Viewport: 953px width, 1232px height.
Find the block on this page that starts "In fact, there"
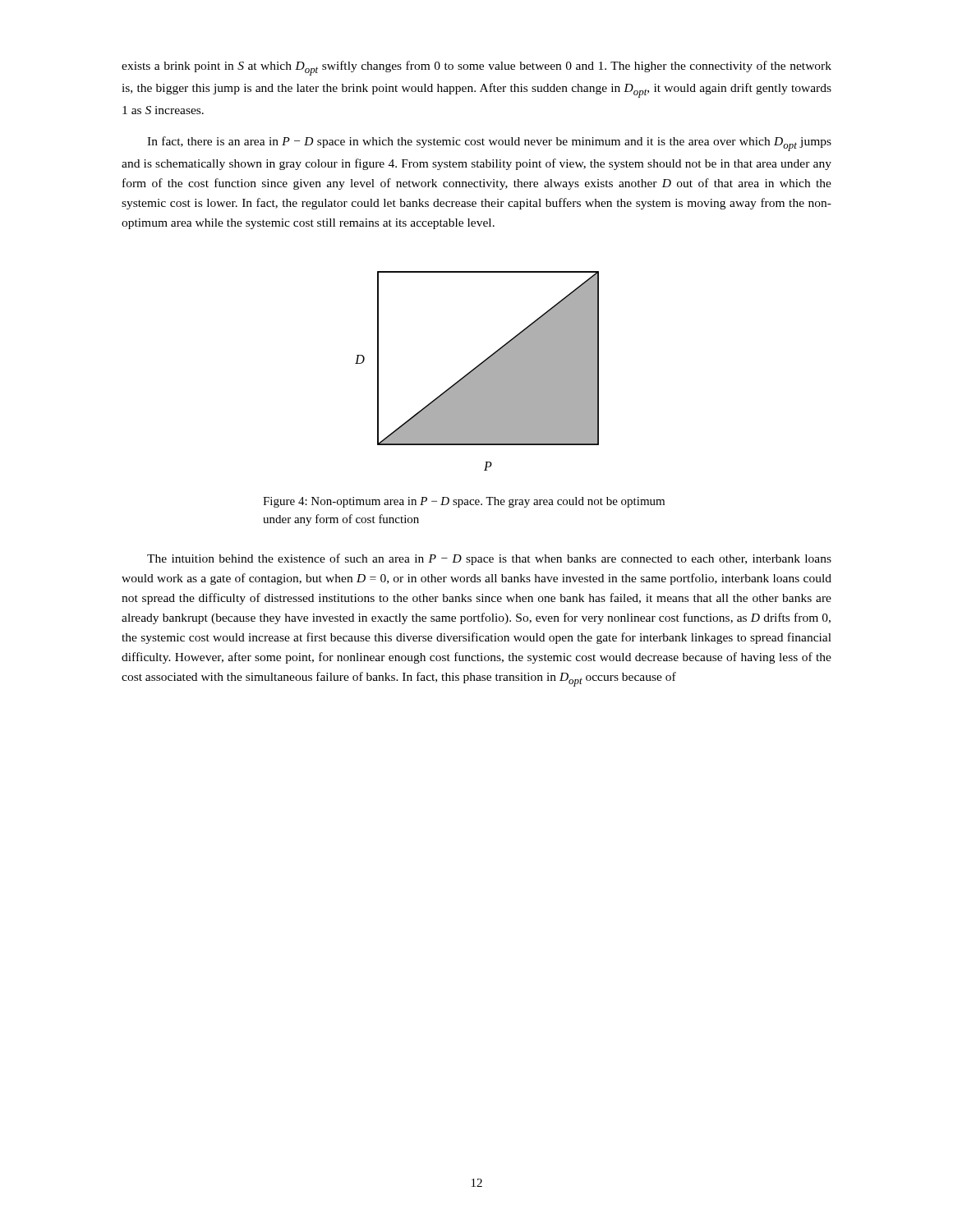pos(476,182)
